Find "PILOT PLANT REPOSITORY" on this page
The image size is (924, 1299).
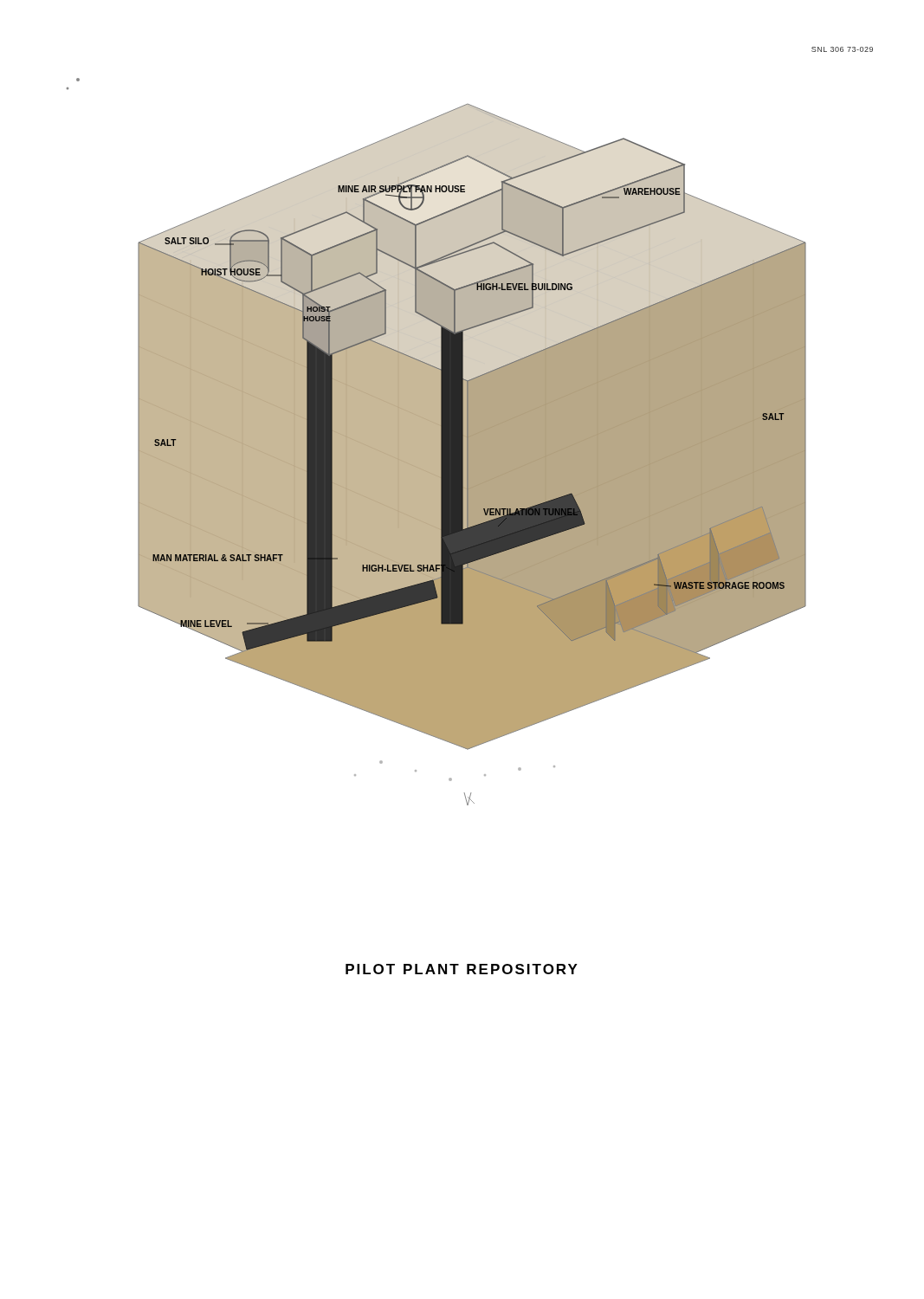click(462, 970)
